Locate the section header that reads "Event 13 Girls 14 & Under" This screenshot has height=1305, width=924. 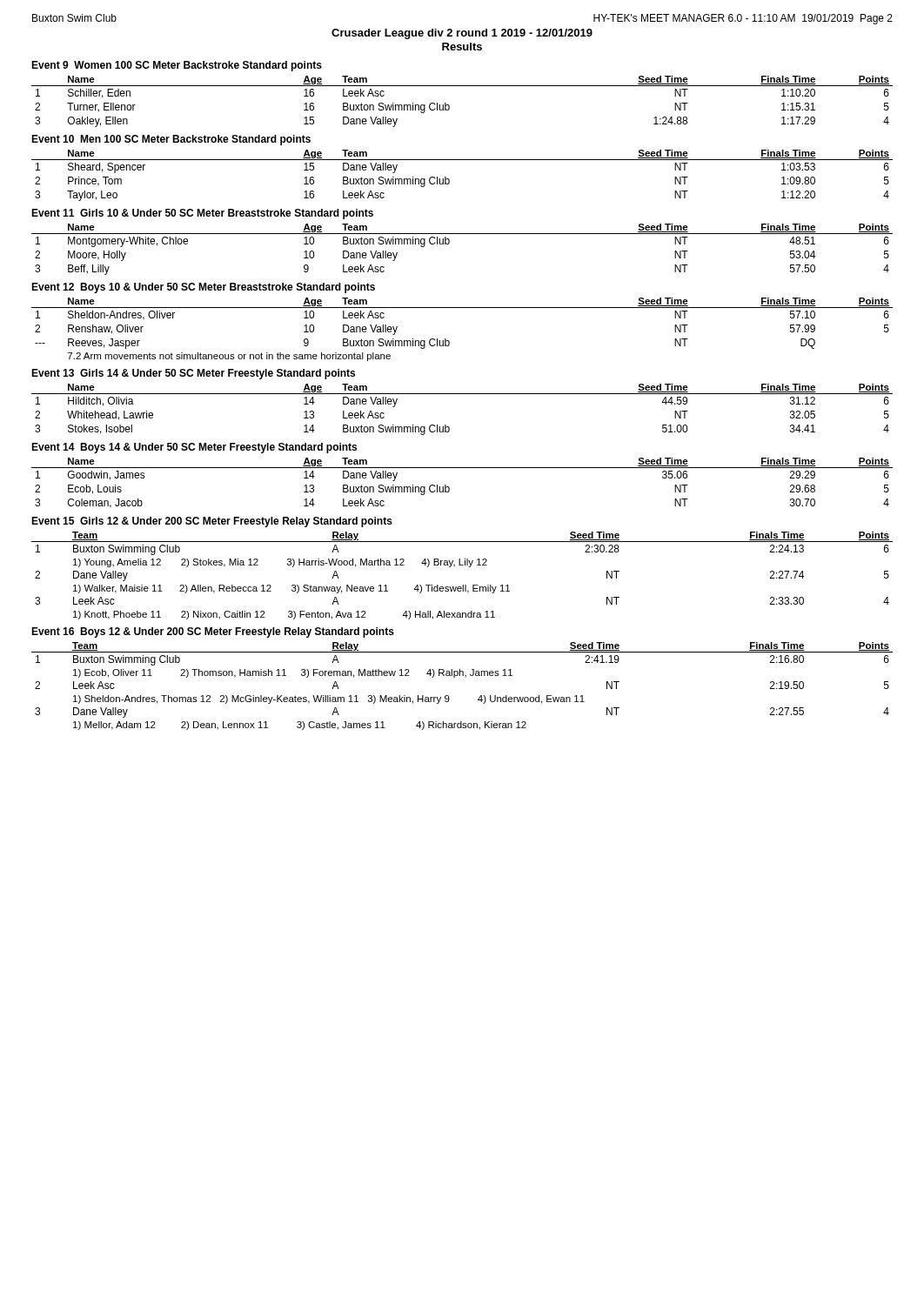pos(193,373)
